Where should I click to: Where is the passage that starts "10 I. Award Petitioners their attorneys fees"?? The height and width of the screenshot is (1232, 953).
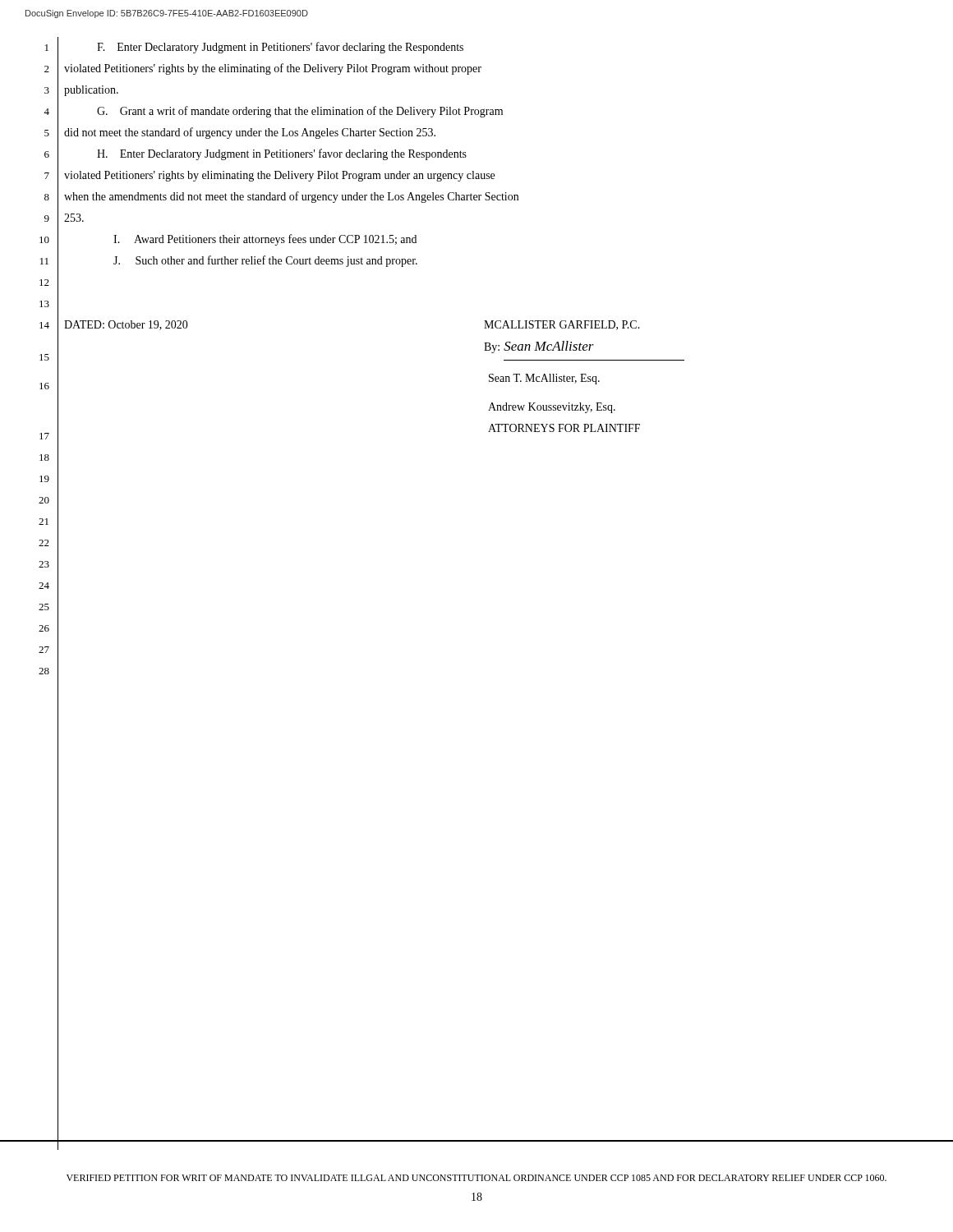(228, 240)
